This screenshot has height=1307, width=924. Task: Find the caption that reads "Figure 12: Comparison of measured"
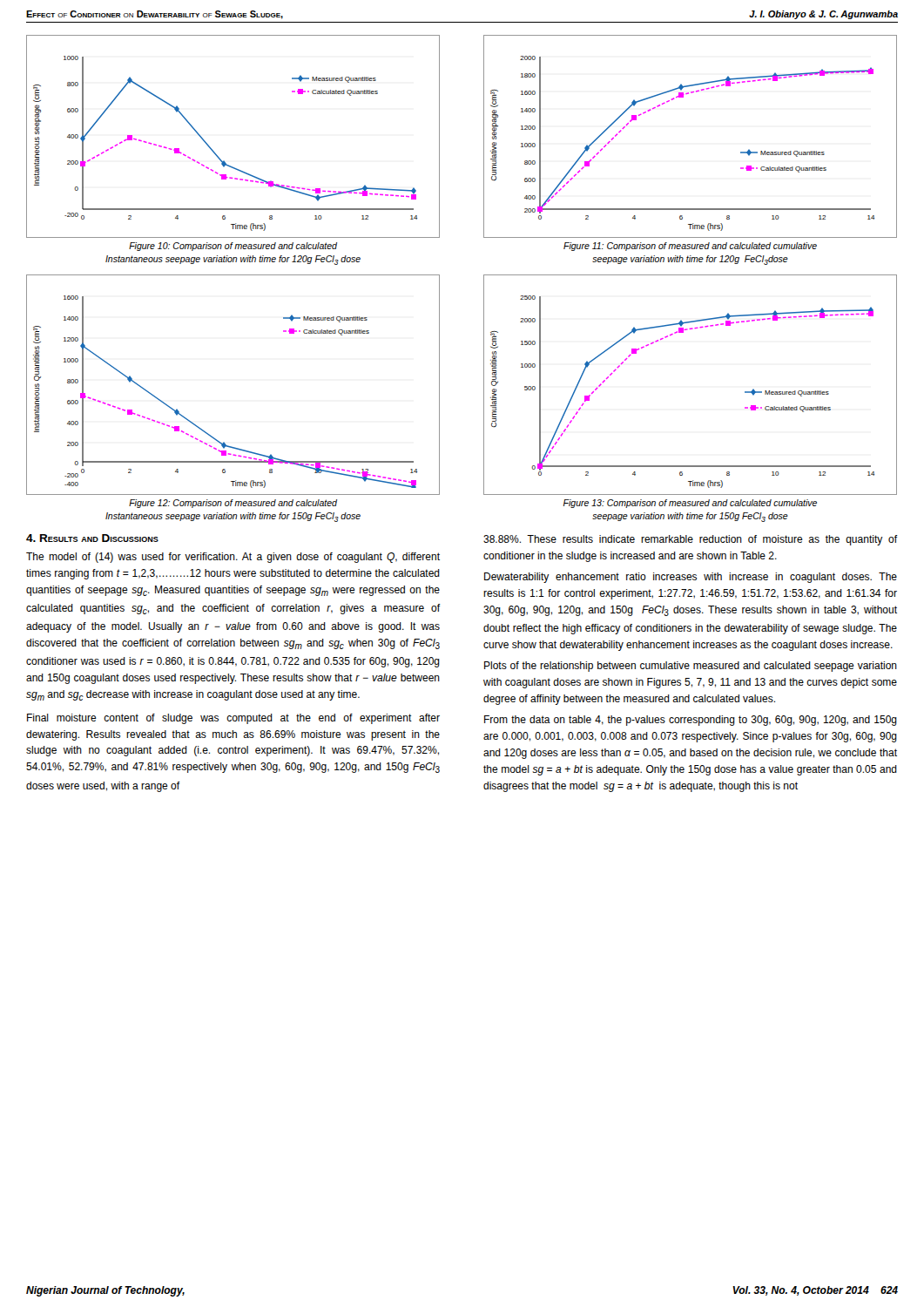coord(233,511)
